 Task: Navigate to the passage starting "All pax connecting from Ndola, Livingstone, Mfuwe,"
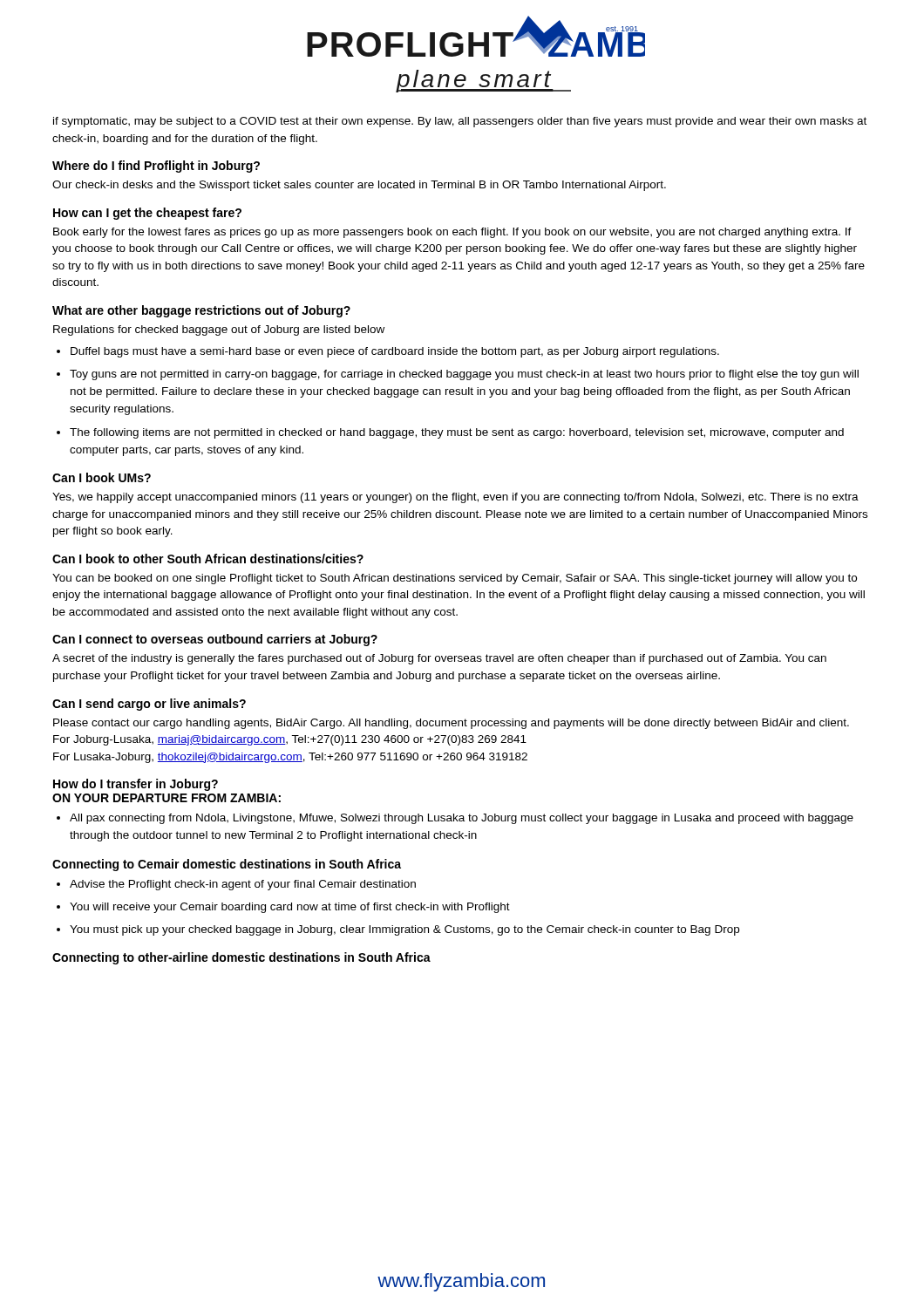click(x=462, y=826)
